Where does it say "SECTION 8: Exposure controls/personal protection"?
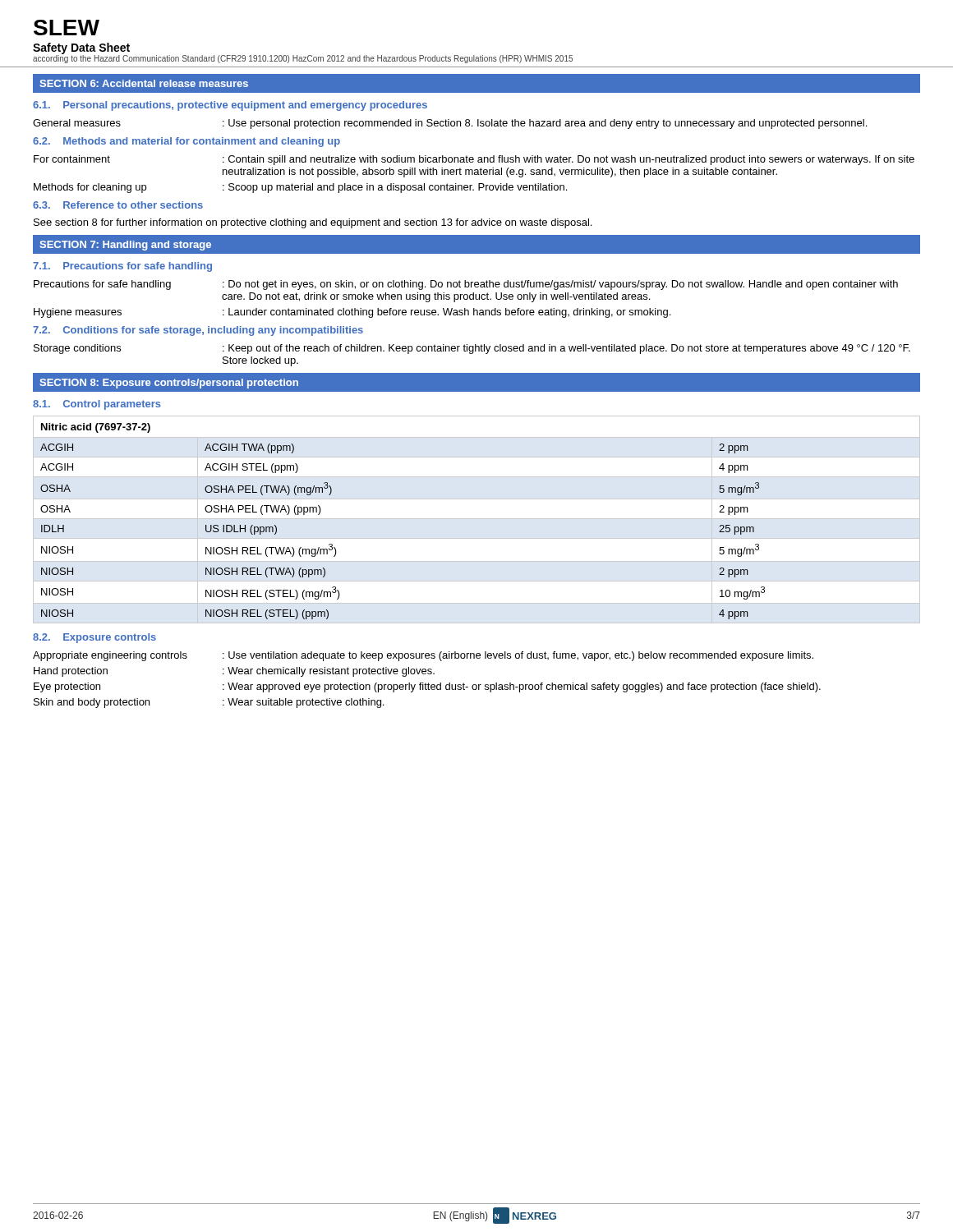The height and width of the screenshot is (1232, 953). 476,382
